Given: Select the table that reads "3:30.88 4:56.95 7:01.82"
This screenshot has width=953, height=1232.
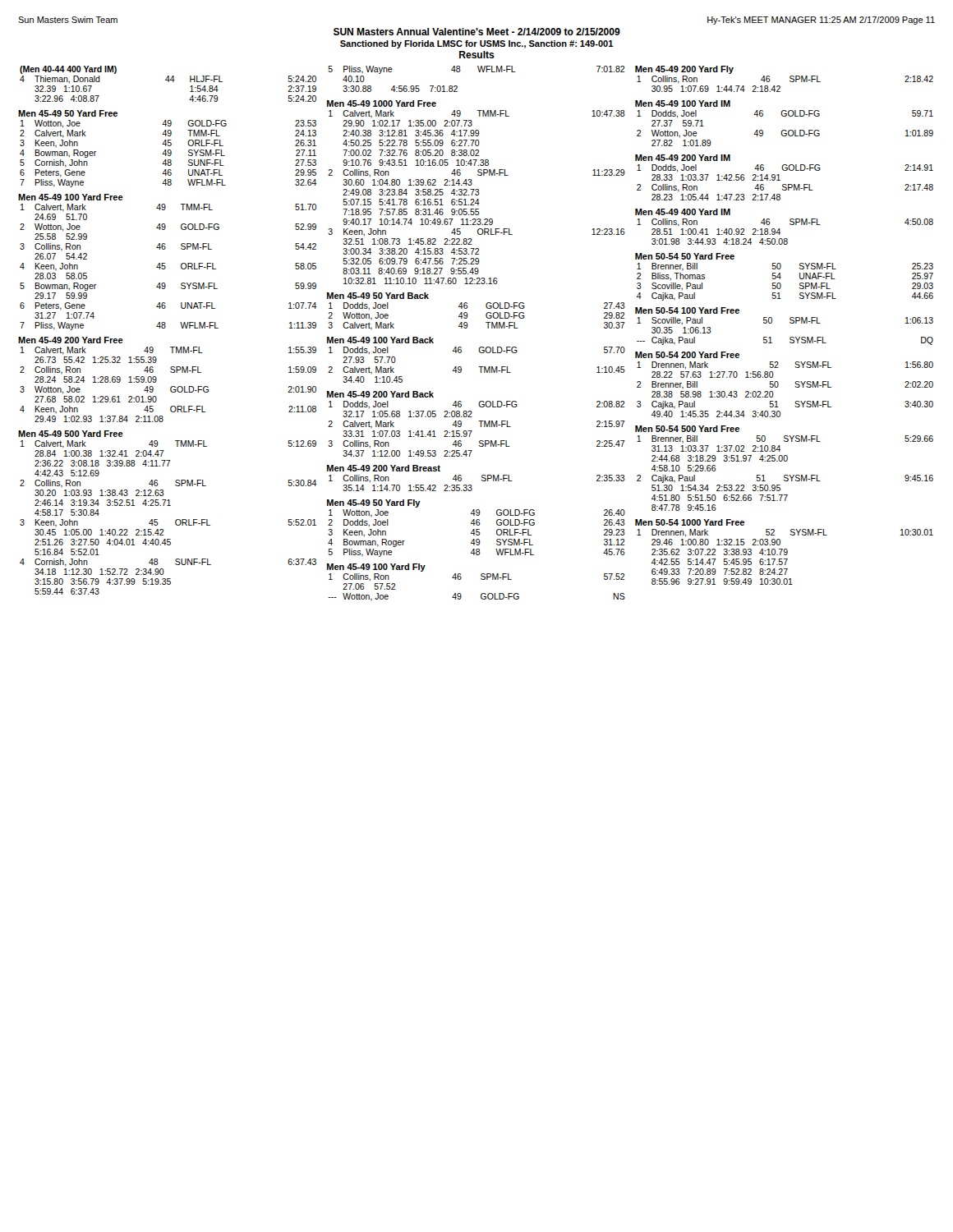Looking at the screenshot, I should coord(476,79).
